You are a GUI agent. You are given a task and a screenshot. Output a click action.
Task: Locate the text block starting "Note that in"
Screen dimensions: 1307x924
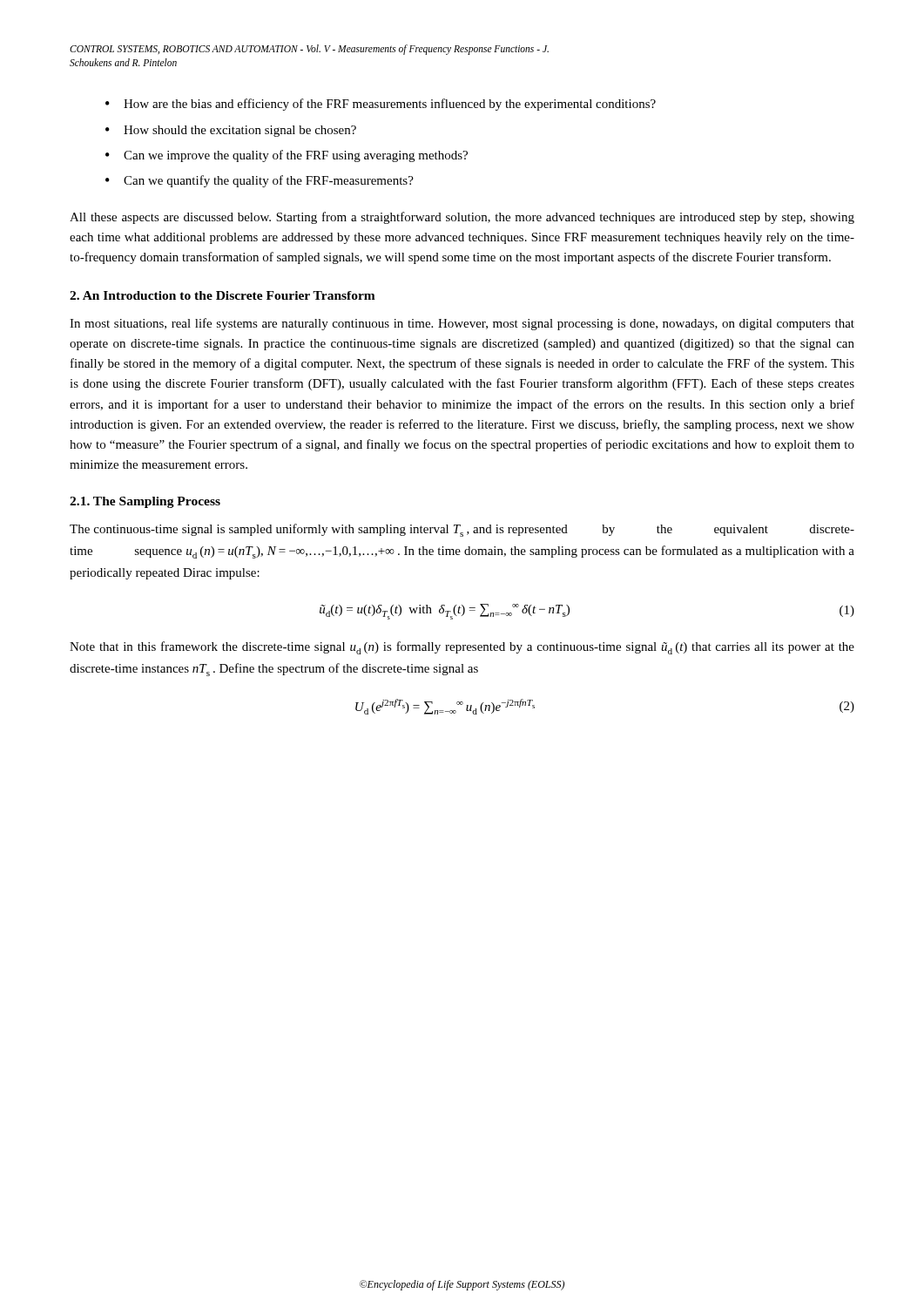462,659
